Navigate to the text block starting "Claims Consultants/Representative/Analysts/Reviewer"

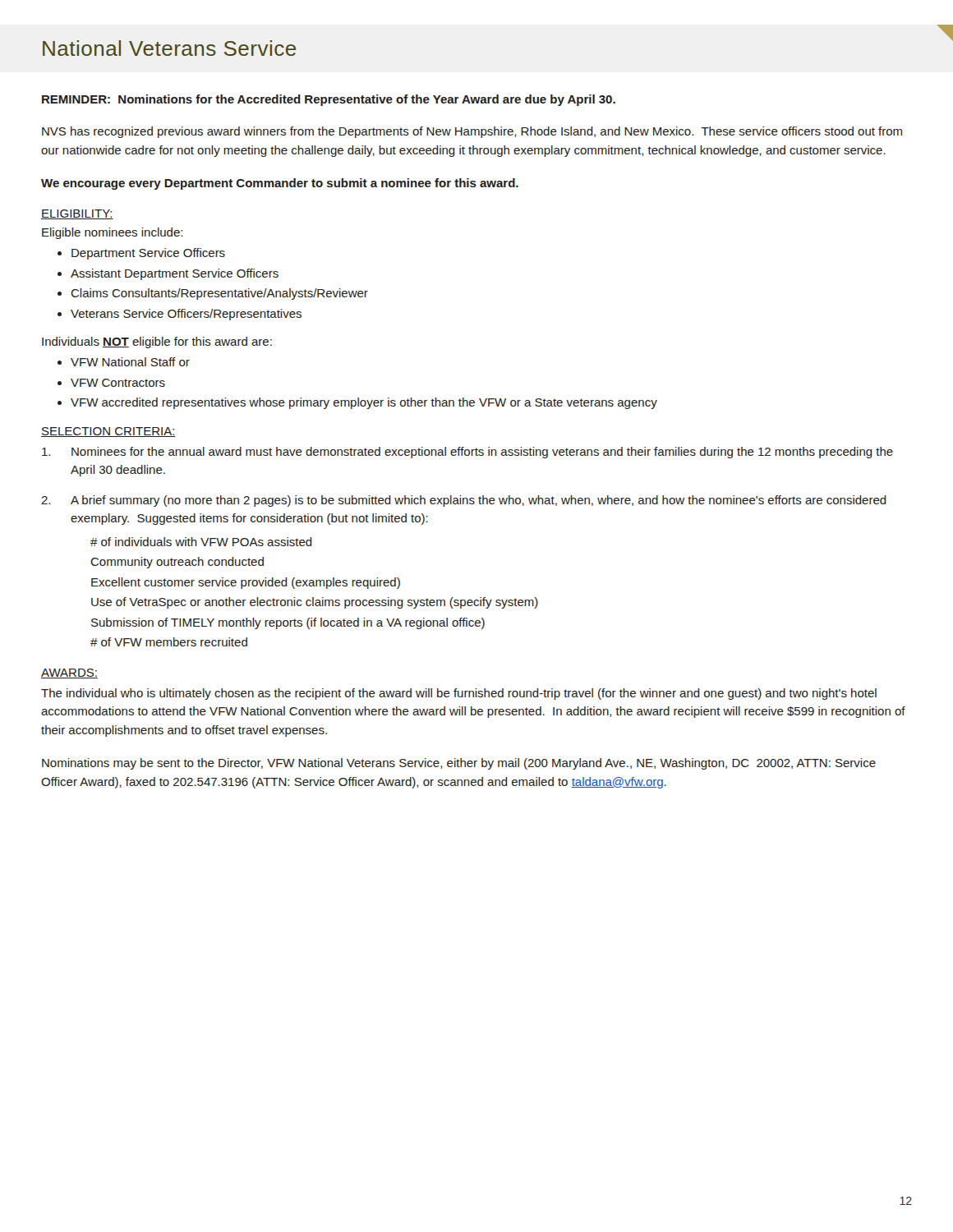tap(219, 293)
